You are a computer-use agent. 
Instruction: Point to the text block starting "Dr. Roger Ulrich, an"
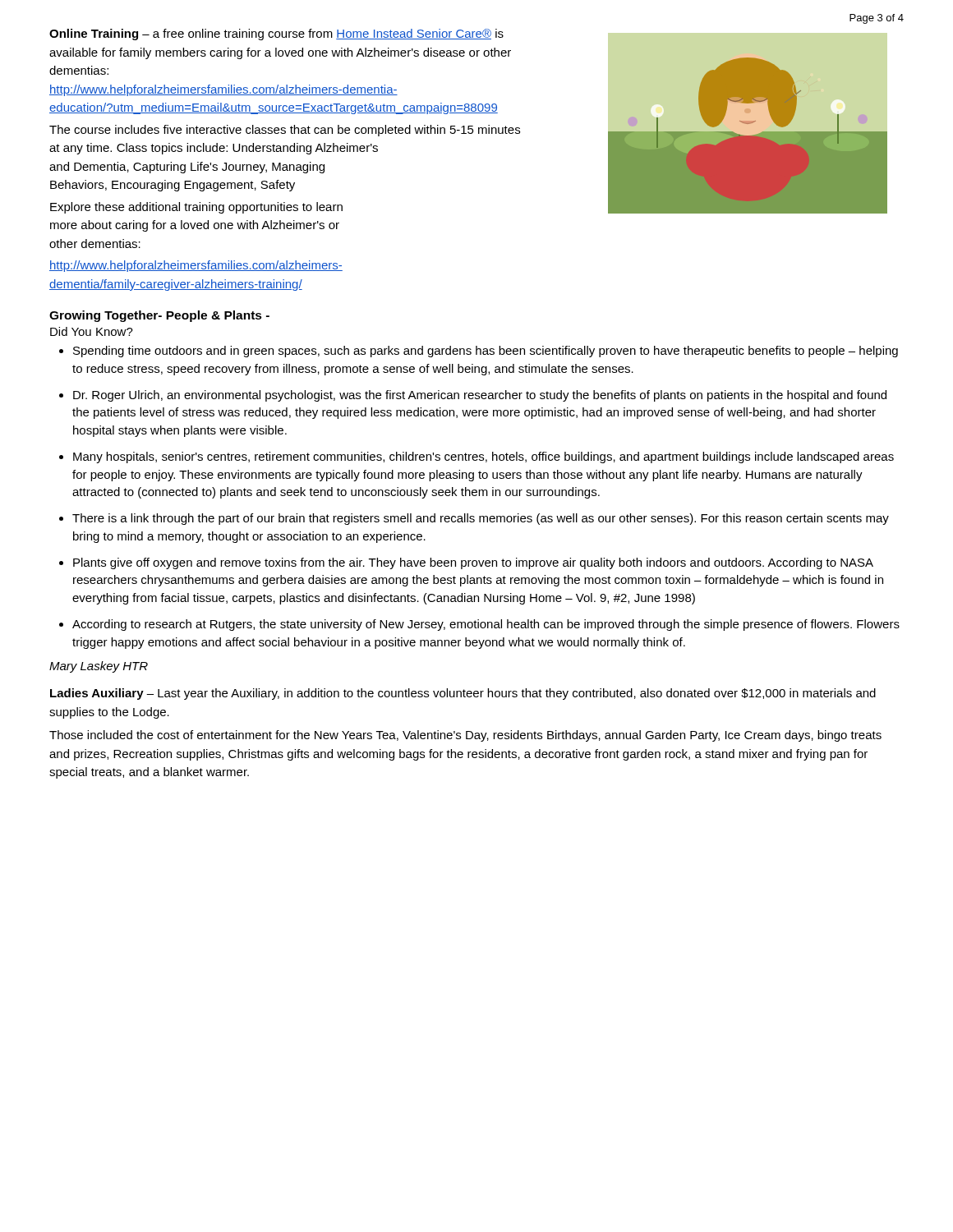click(x=480, y=412)
